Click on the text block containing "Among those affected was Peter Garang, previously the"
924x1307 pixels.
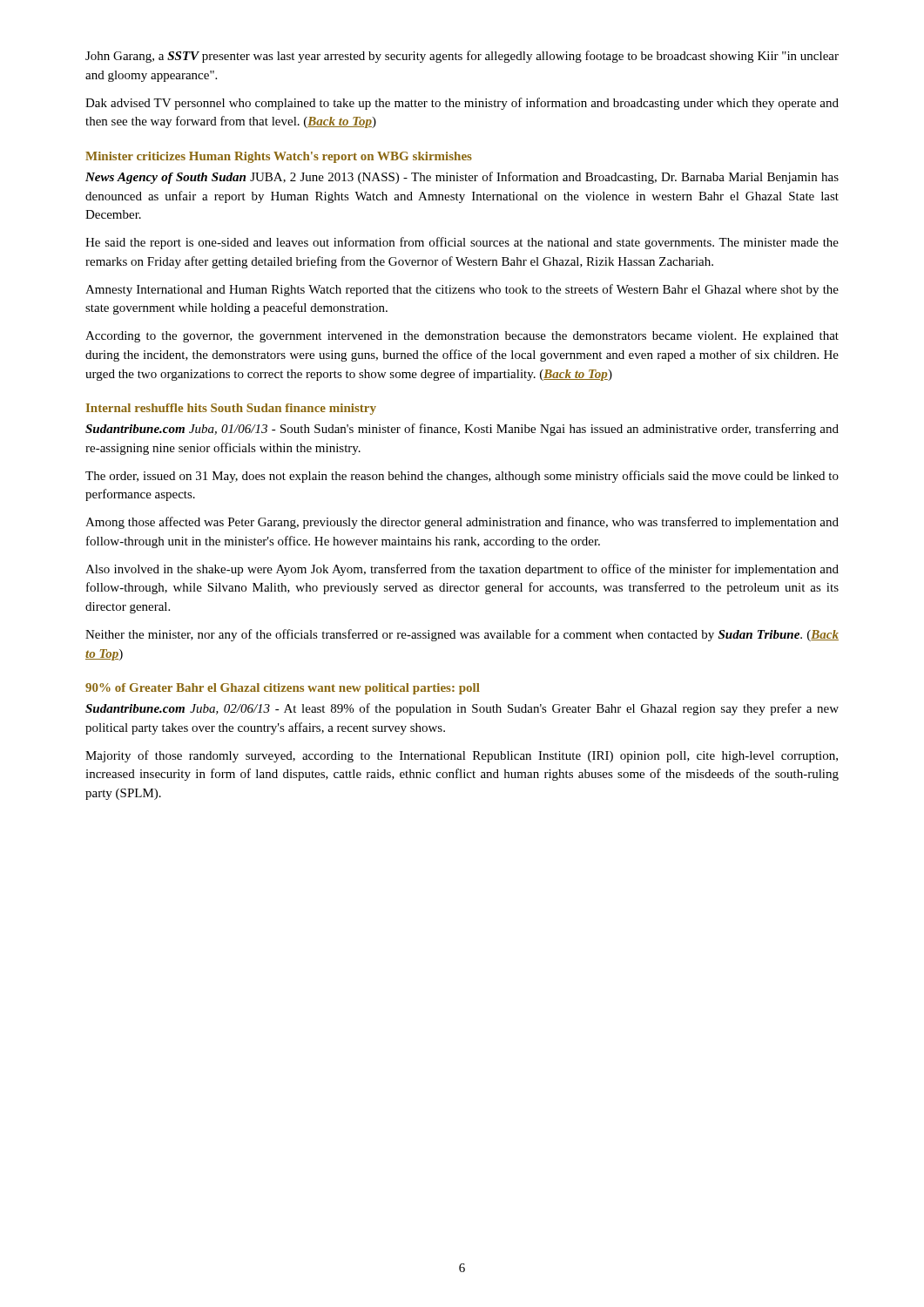pyautogui.click(x=462, y=532)
